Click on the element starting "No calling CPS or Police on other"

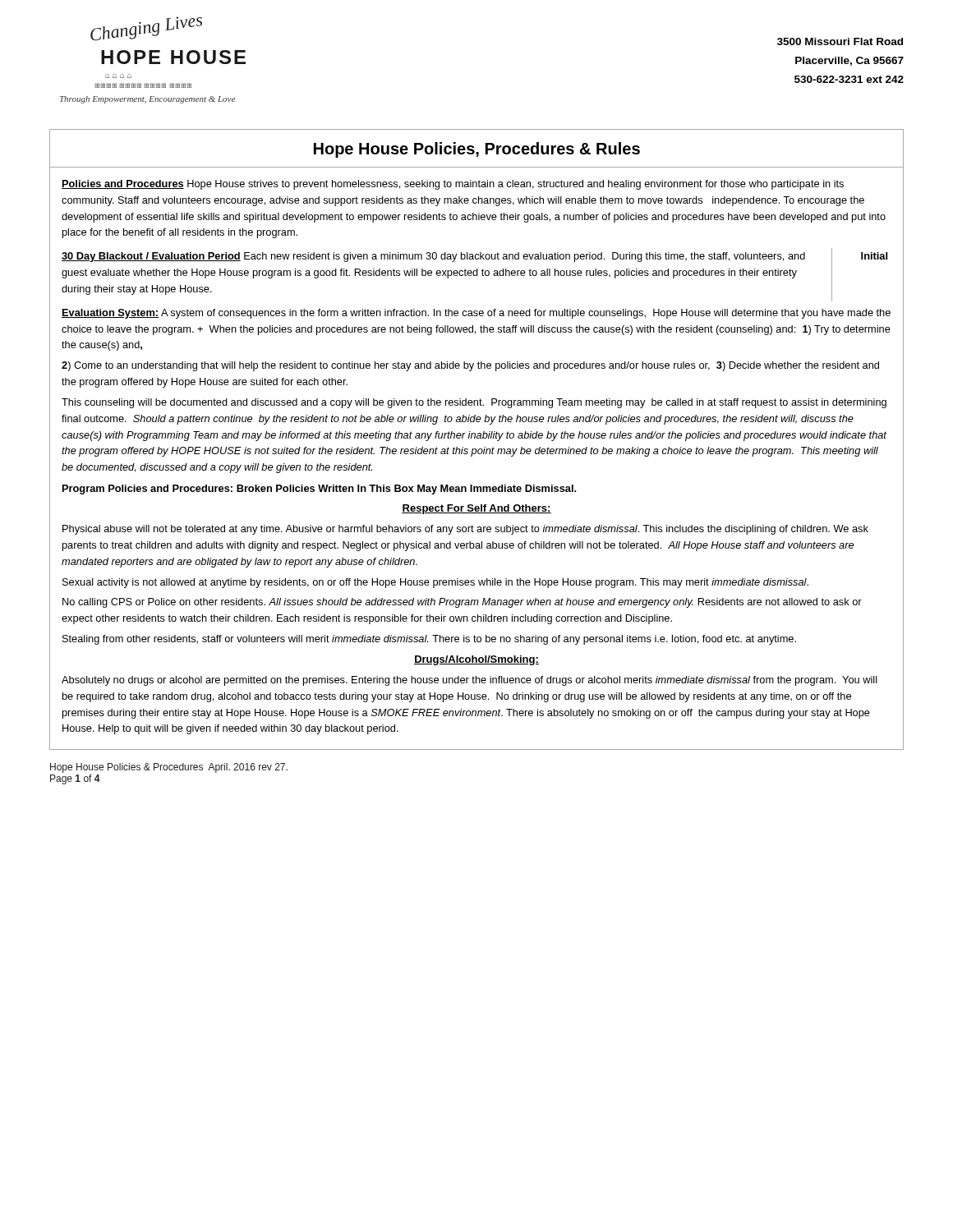(x=462, y=610)
